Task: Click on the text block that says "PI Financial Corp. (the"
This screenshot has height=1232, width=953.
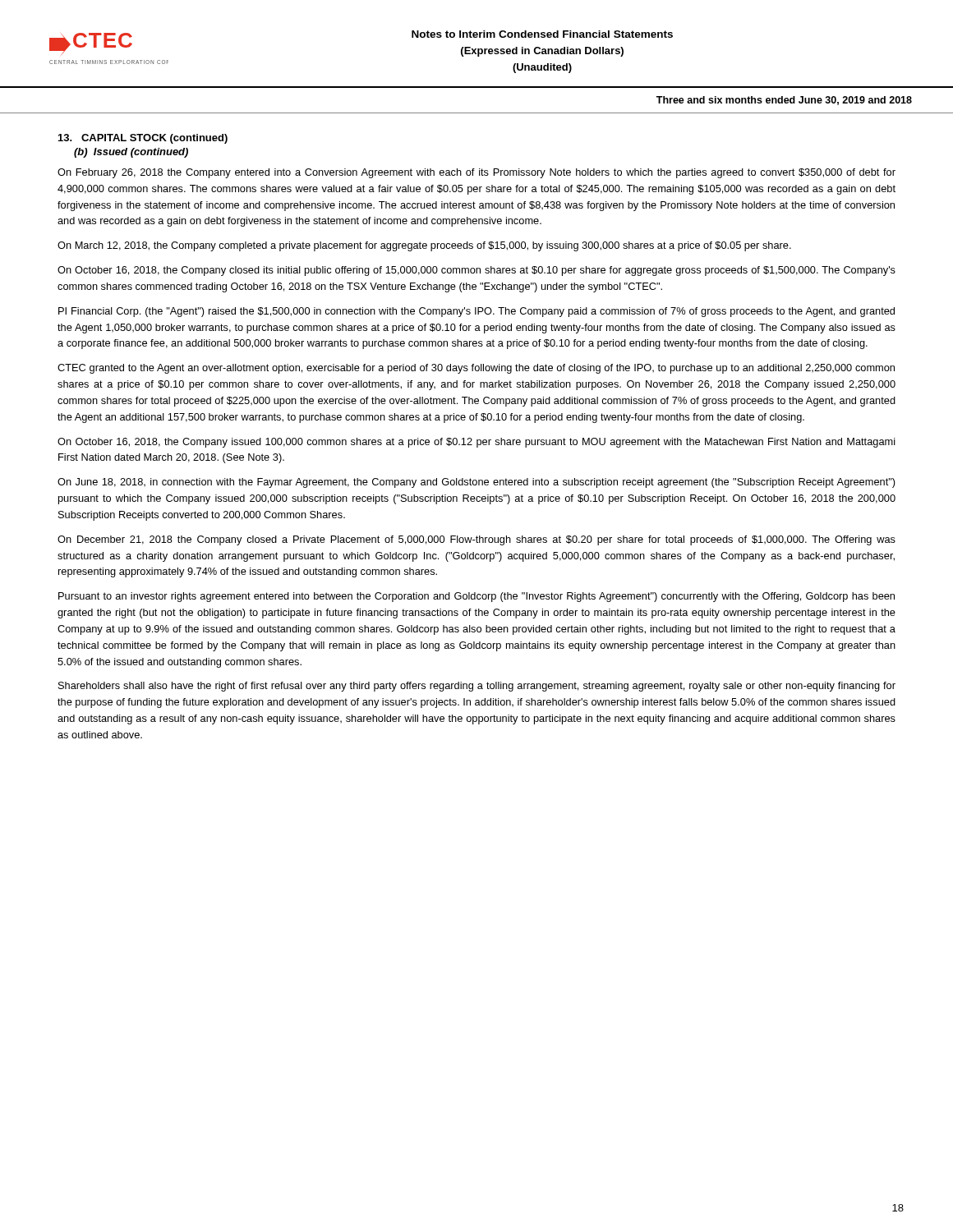Action: (x=476, y=327)
